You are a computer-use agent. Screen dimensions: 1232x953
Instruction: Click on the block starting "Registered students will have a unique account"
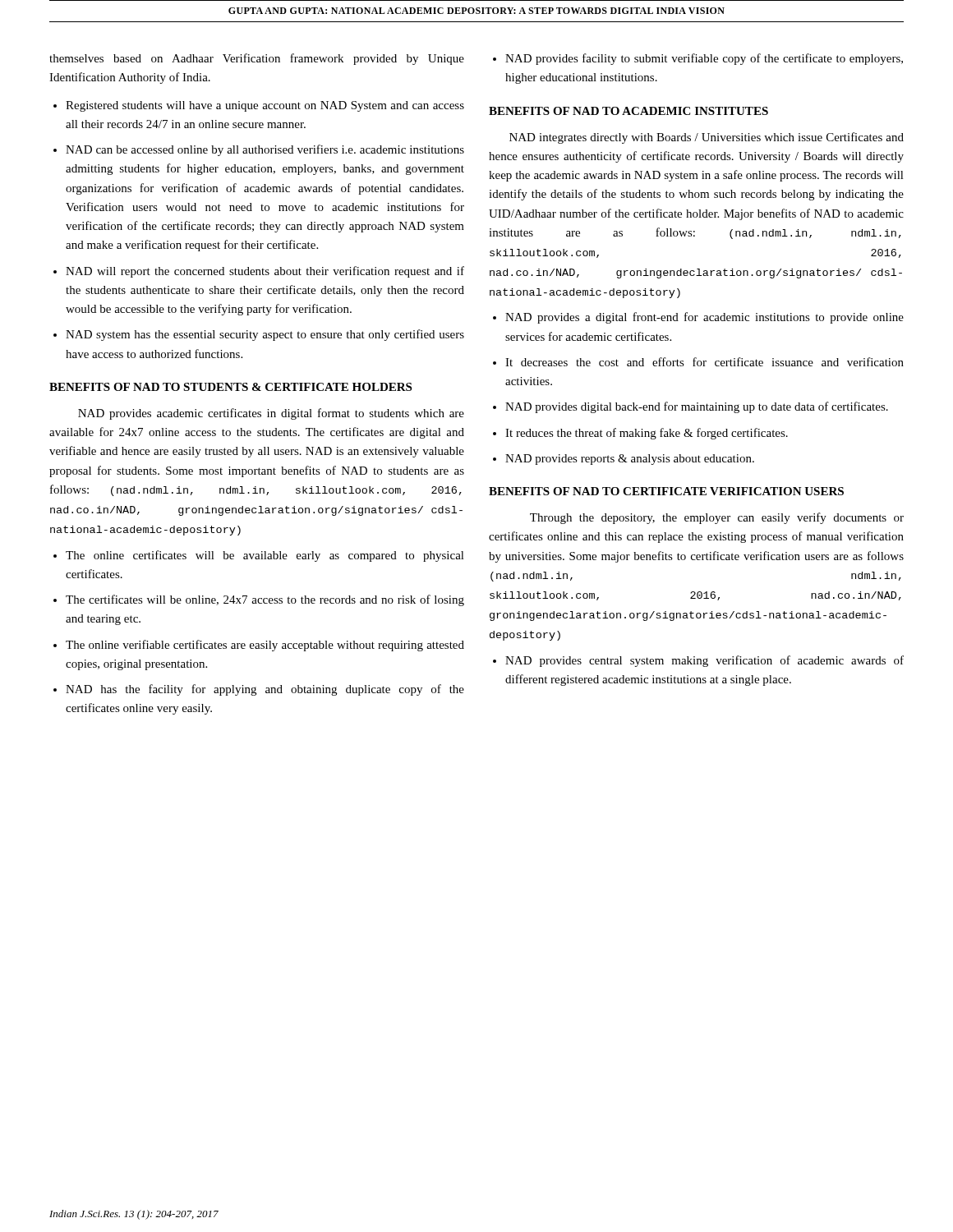[x=265, y=114]
